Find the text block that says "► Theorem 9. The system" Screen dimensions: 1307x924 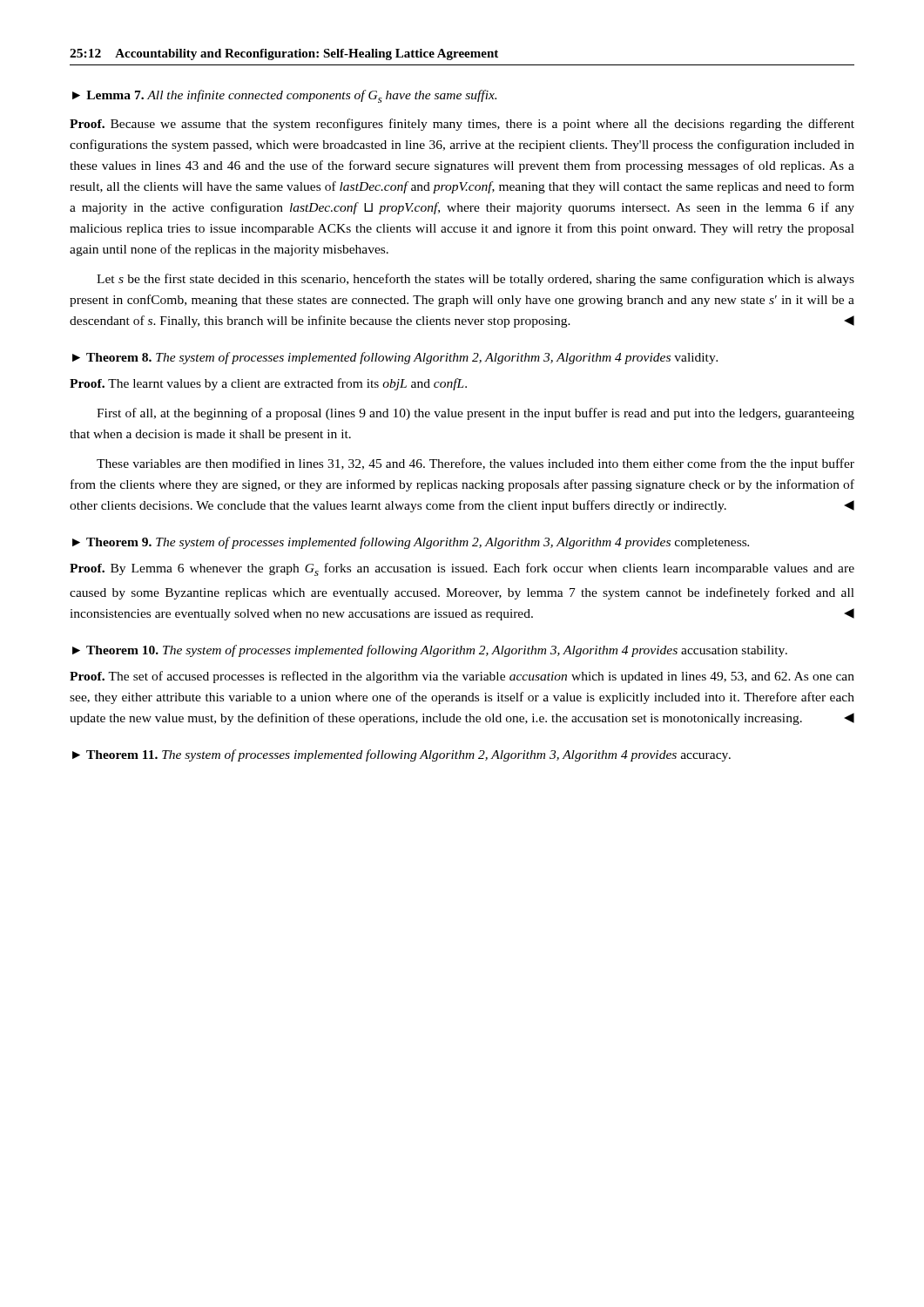pyautogui.click(x=410, y=542)
